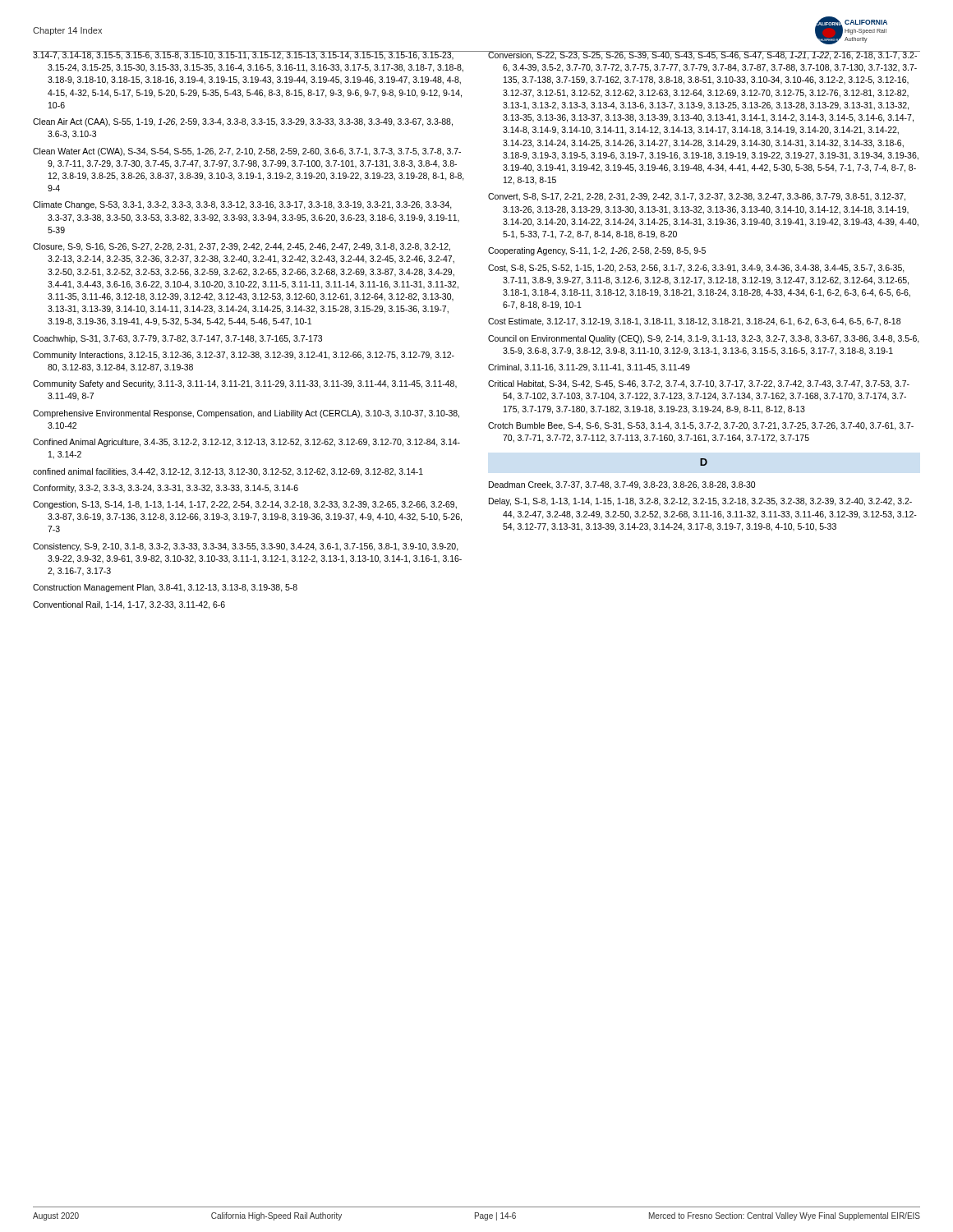Navigate to the element starting "Construction Management Plan, 3.8-41, 3.12-13, 3.13-8, 3.19-38,"
This screenshot has height=1232, width=953.
(x=165, y=588)
